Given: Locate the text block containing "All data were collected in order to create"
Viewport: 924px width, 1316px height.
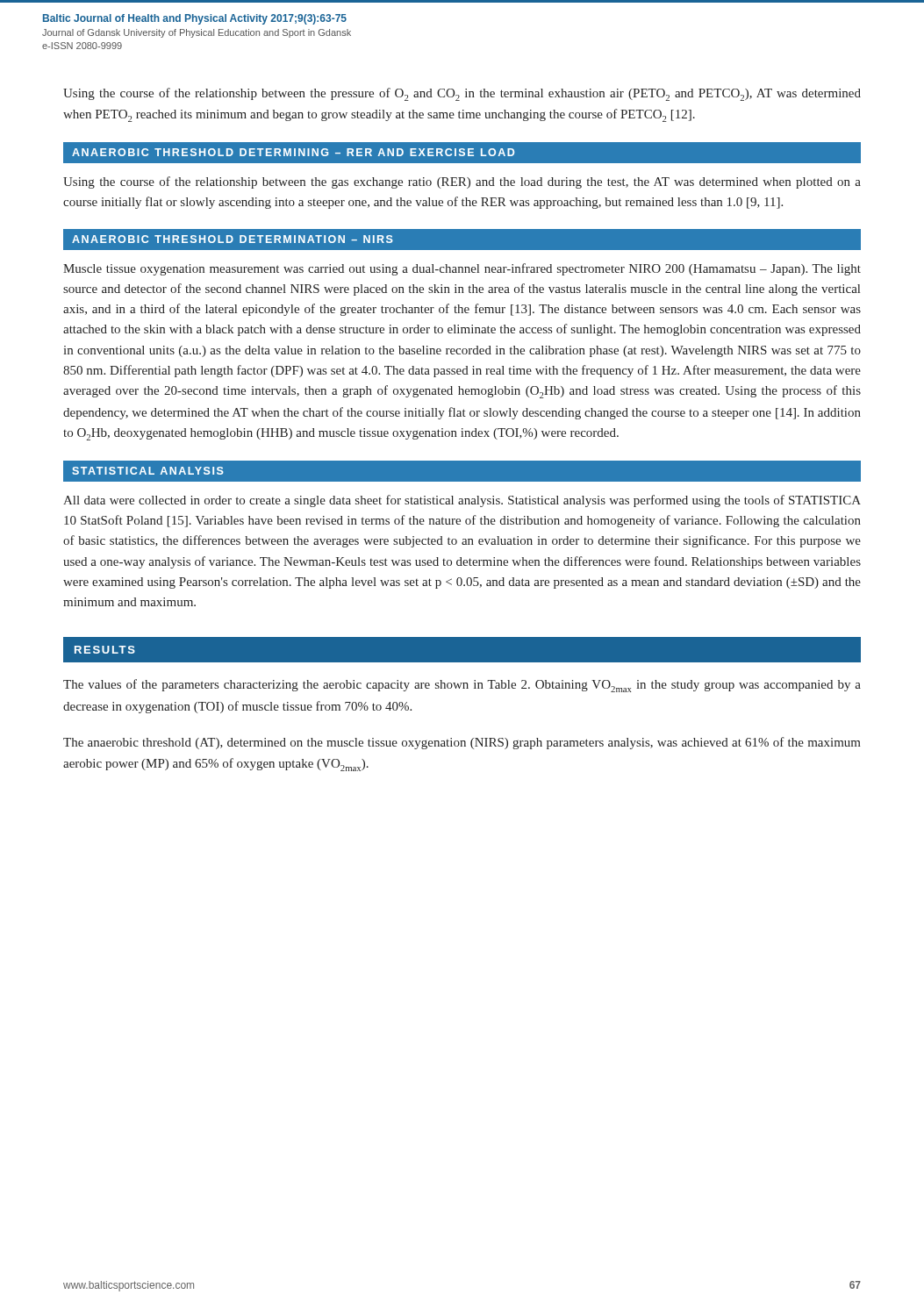Looking at the screenshot, I should coord(462,551).
